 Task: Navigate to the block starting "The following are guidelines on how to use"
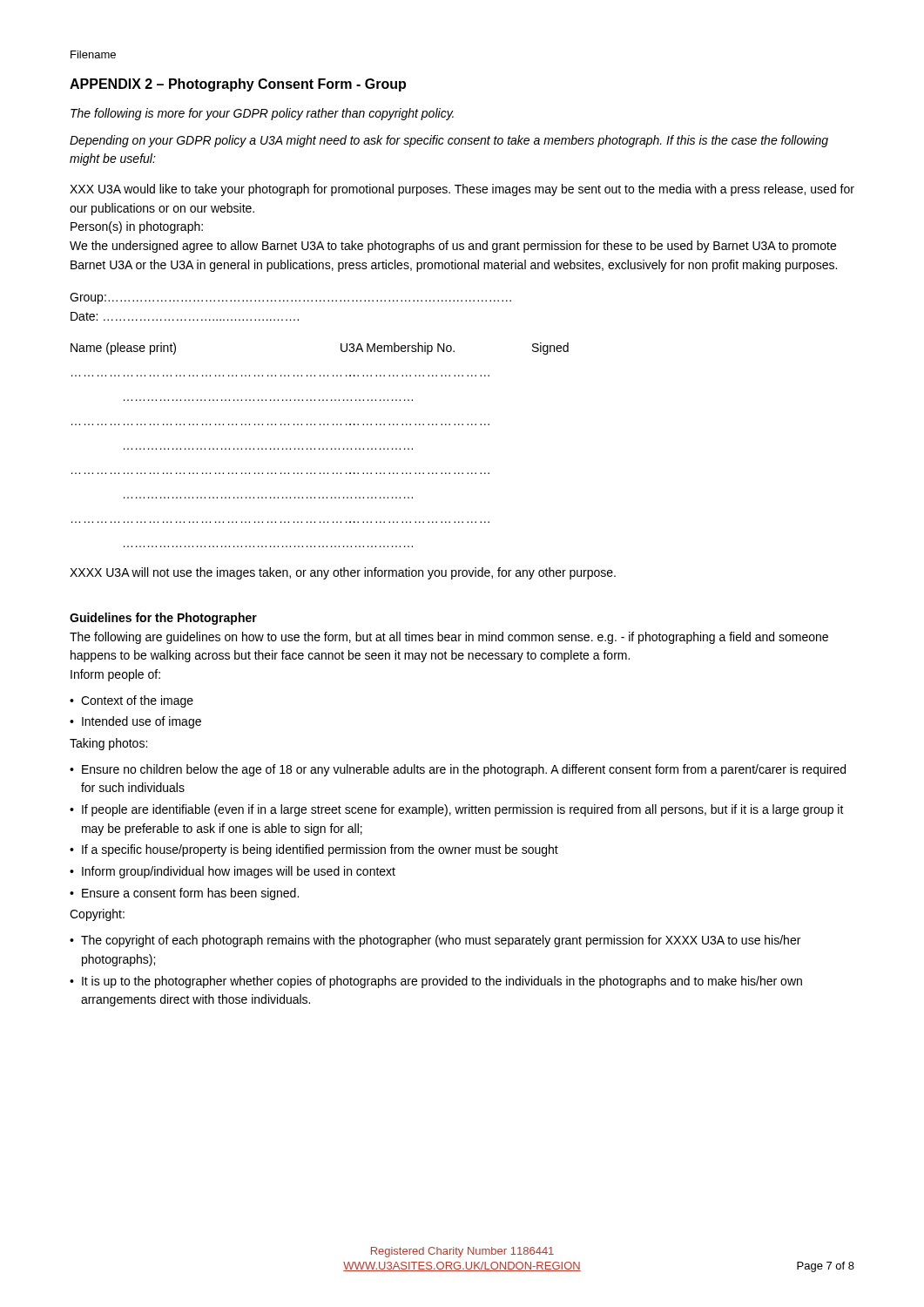point(449,655)
